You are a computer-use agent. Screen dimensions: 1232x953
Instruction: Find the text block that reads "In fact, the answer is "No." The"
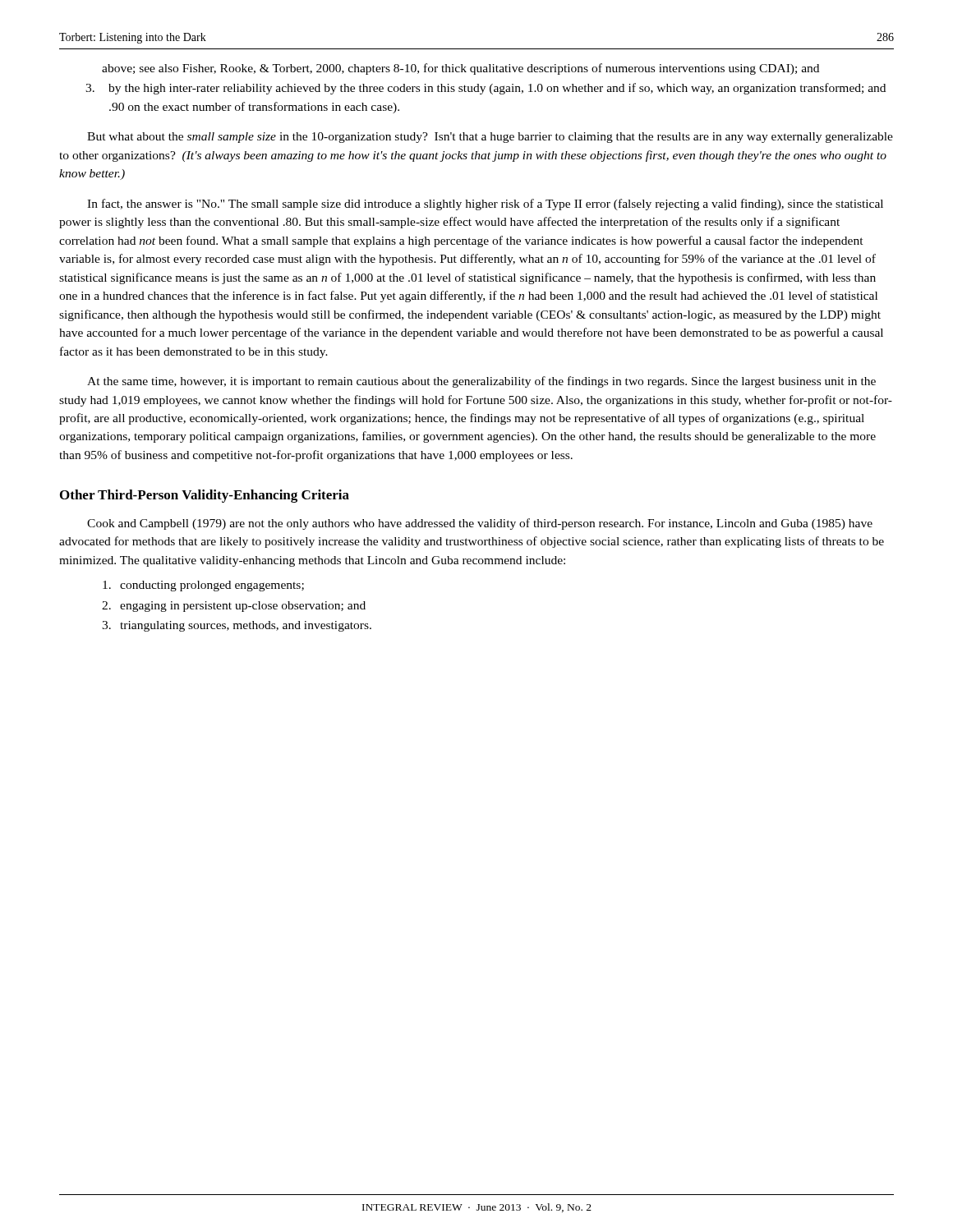(x=471, y=277)
